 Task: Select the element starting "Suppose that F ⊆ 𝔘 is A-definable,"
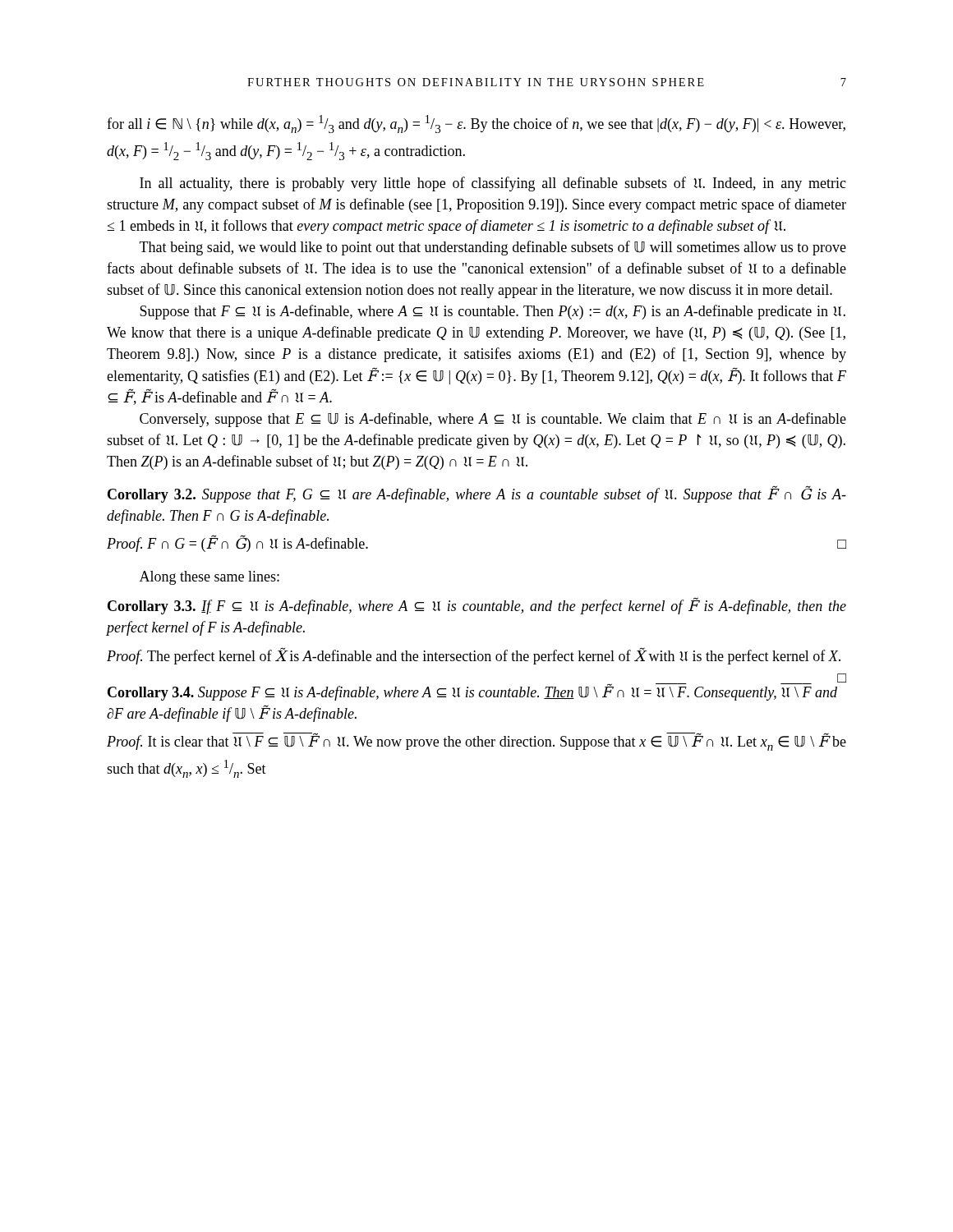(476, 354)
